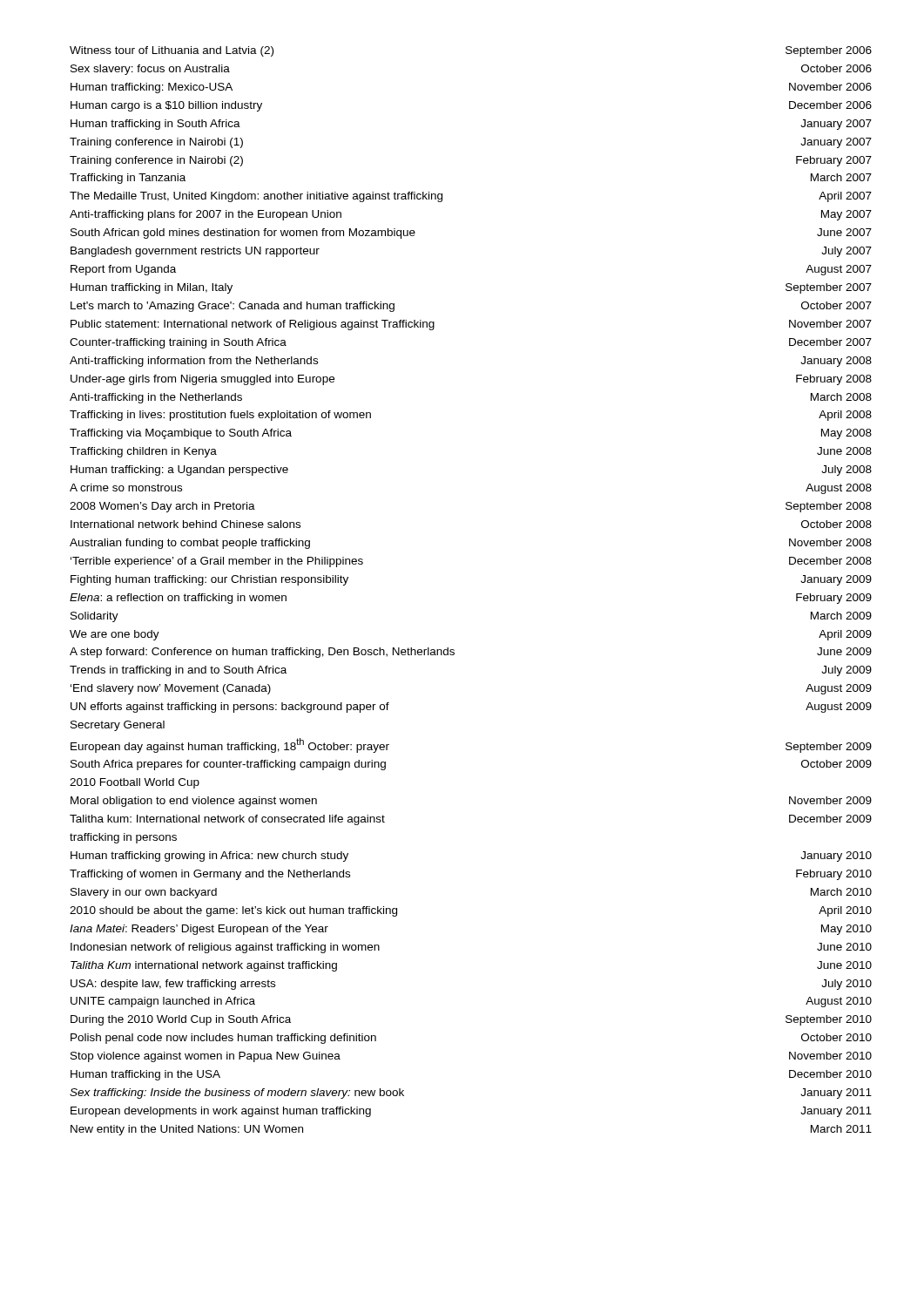This screenshot has height=1307, width=924.
Task: Locate the block starting "European developments in work against human"
Action: (x=220, y=1111)
